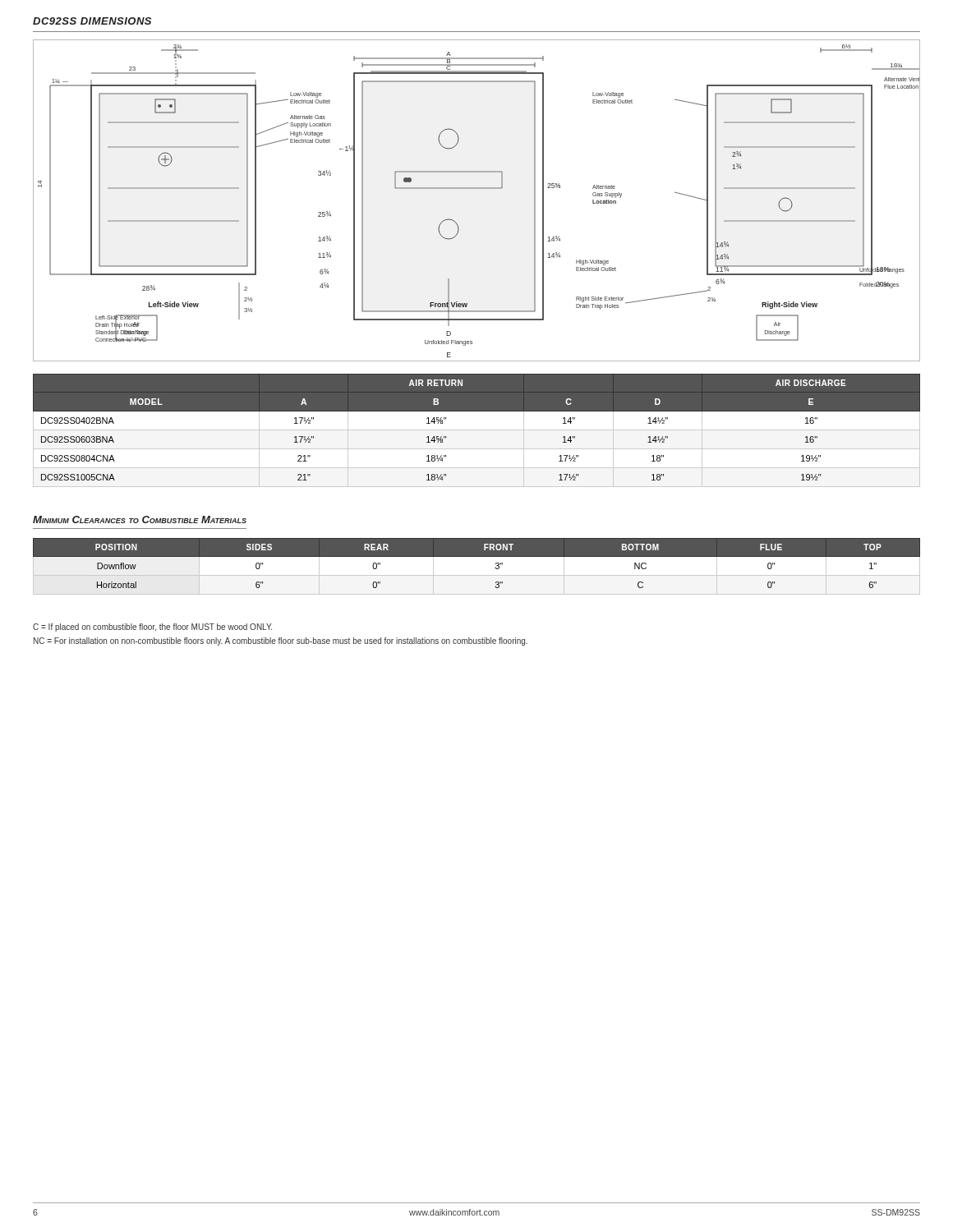Find the region starting "DC92SS Dimensions"

point(92,21)
